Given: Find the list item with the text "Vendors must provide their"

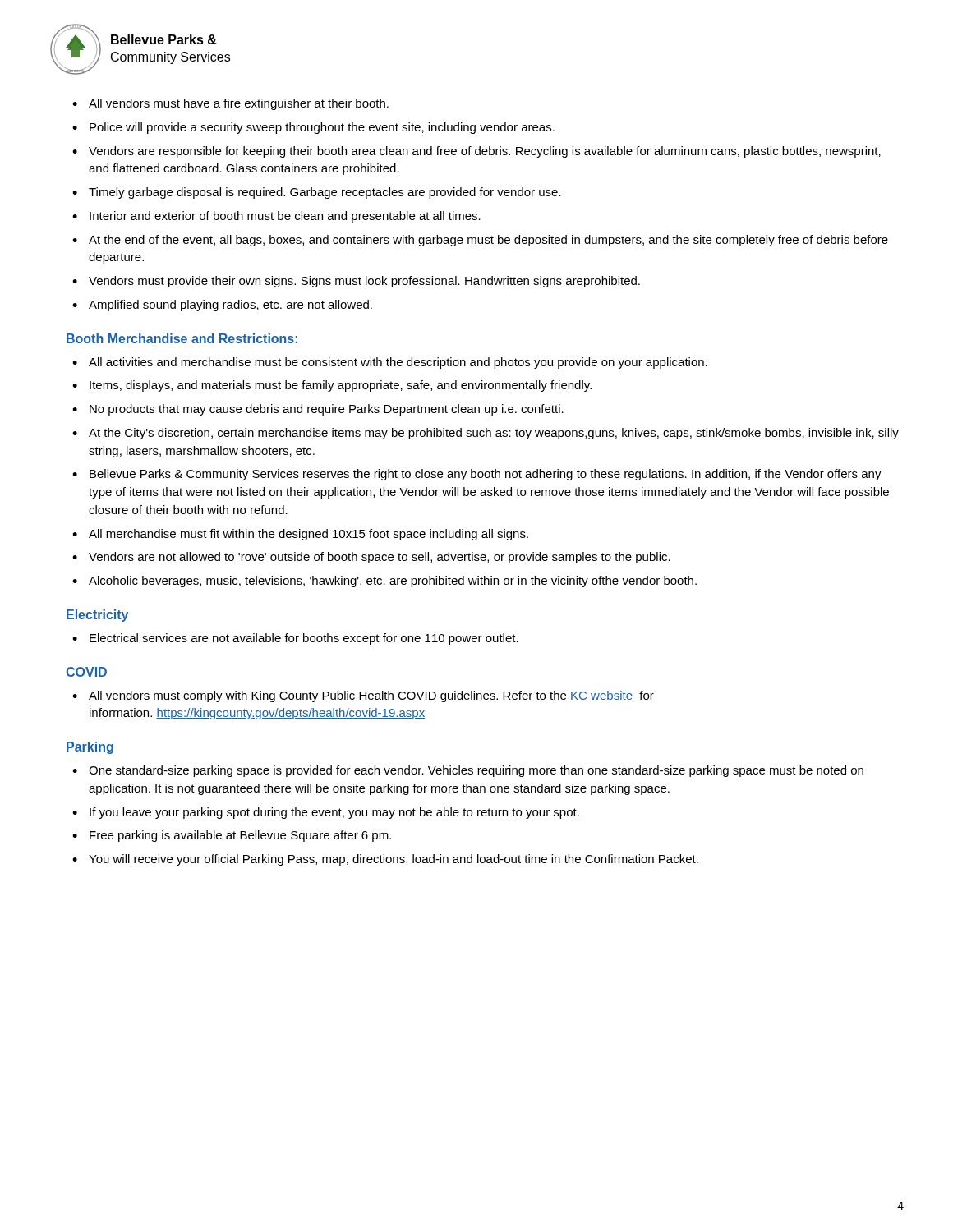Looking at the screenshot, I should pos(365,280).
